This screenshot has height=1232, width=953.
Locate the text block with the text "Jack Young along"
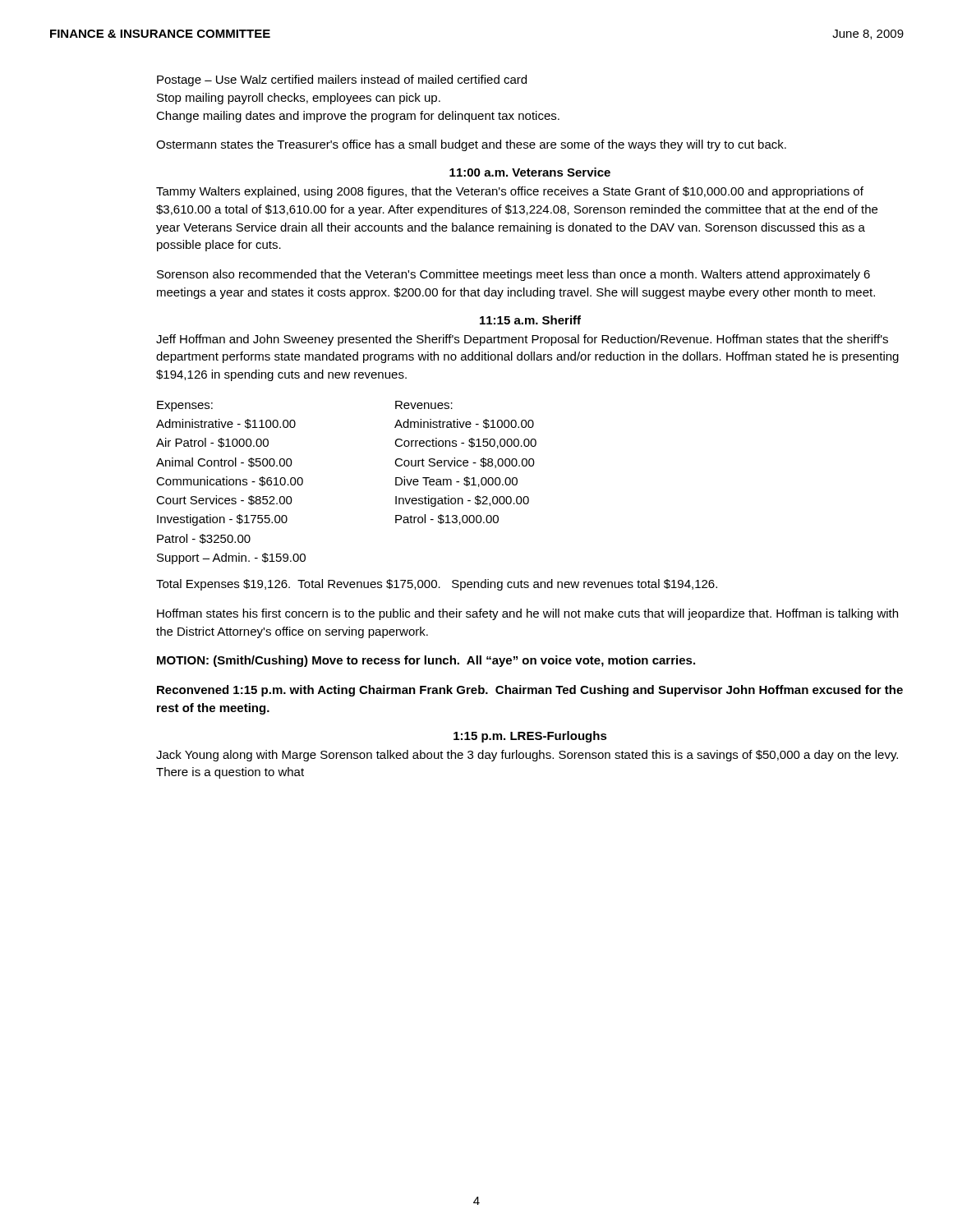[x=529, y=763]
